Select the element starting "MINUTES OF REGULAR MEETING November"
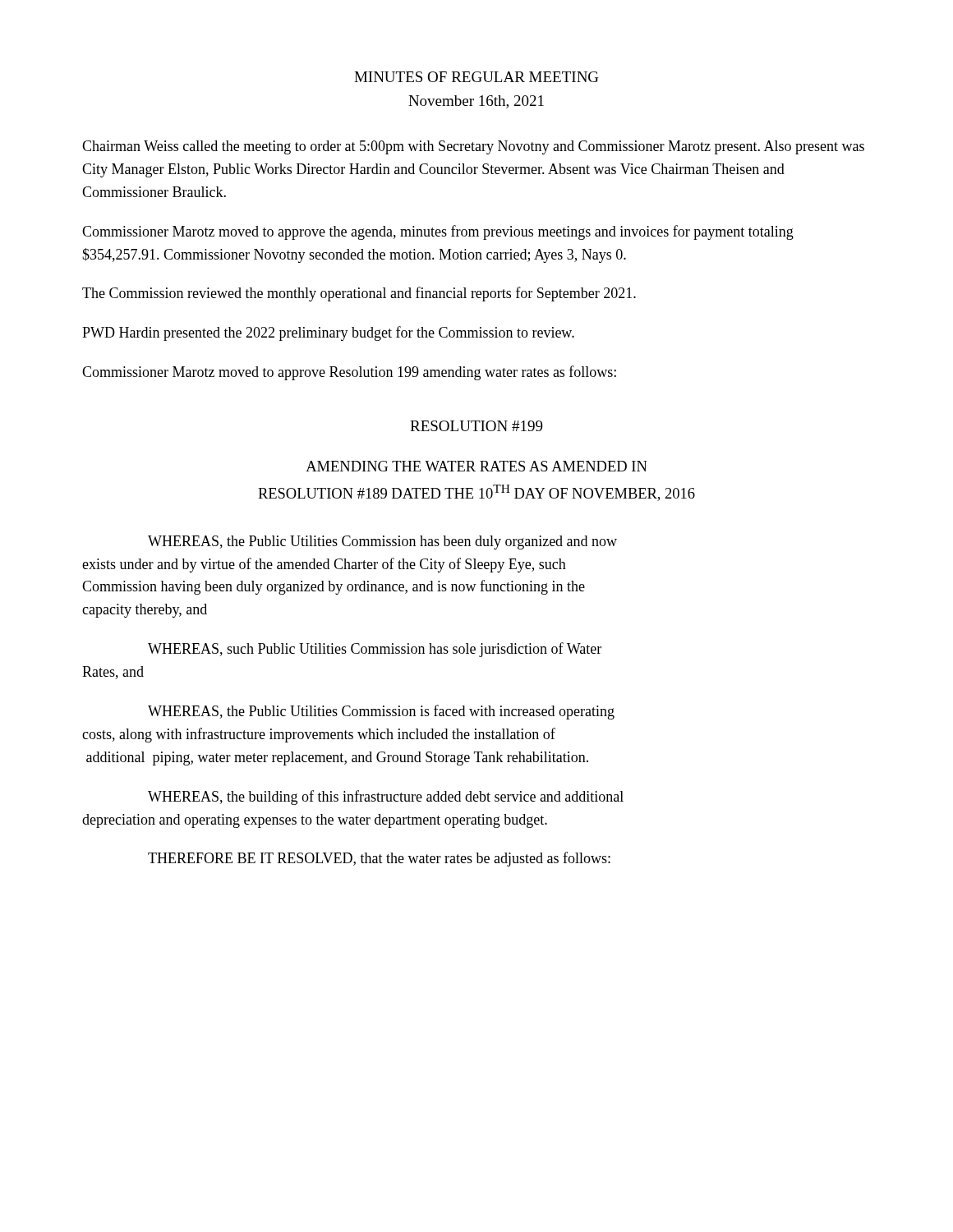 pyautogui.click(x=476, y=89)
